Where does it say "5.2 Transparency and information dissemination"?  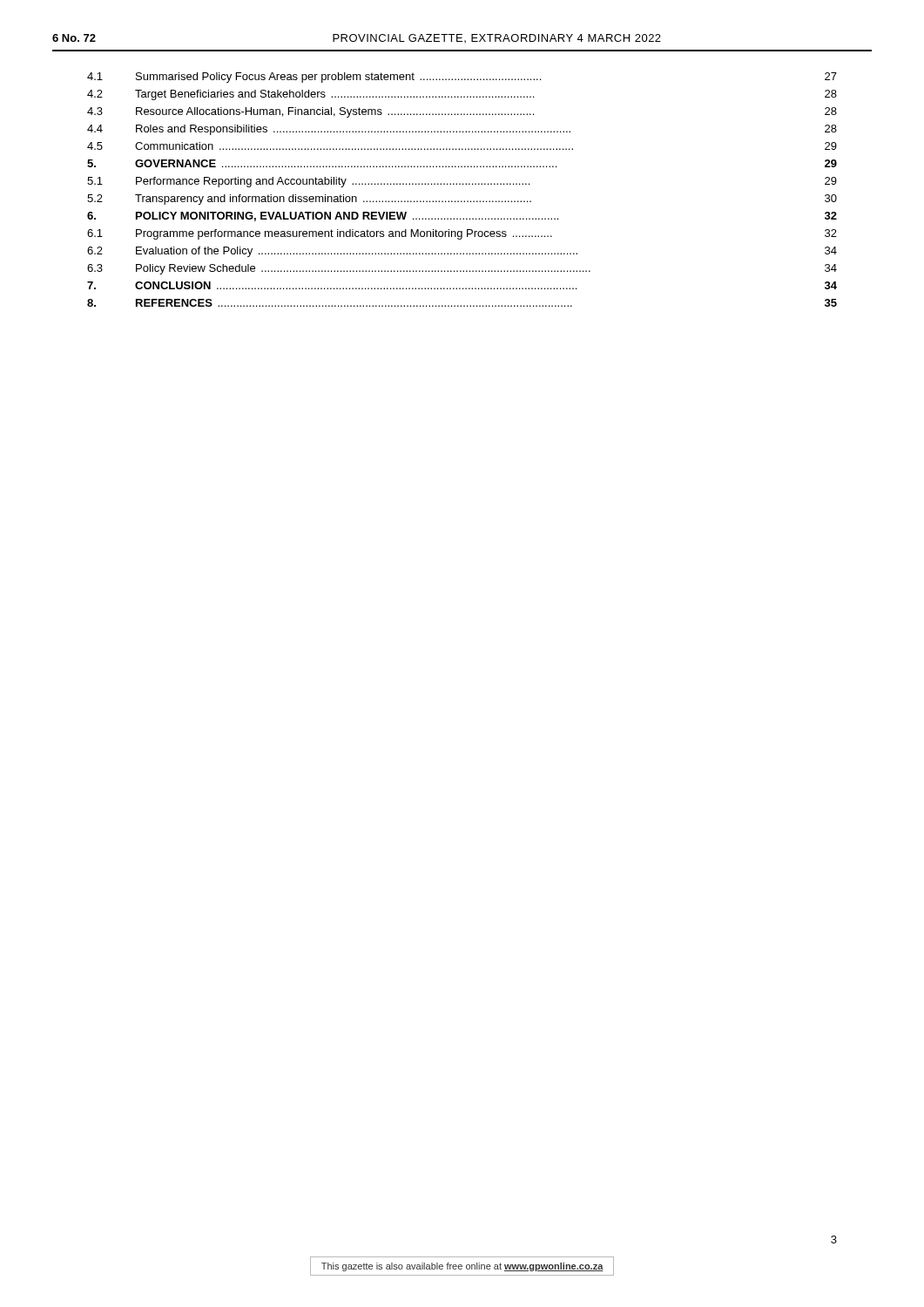462,198
